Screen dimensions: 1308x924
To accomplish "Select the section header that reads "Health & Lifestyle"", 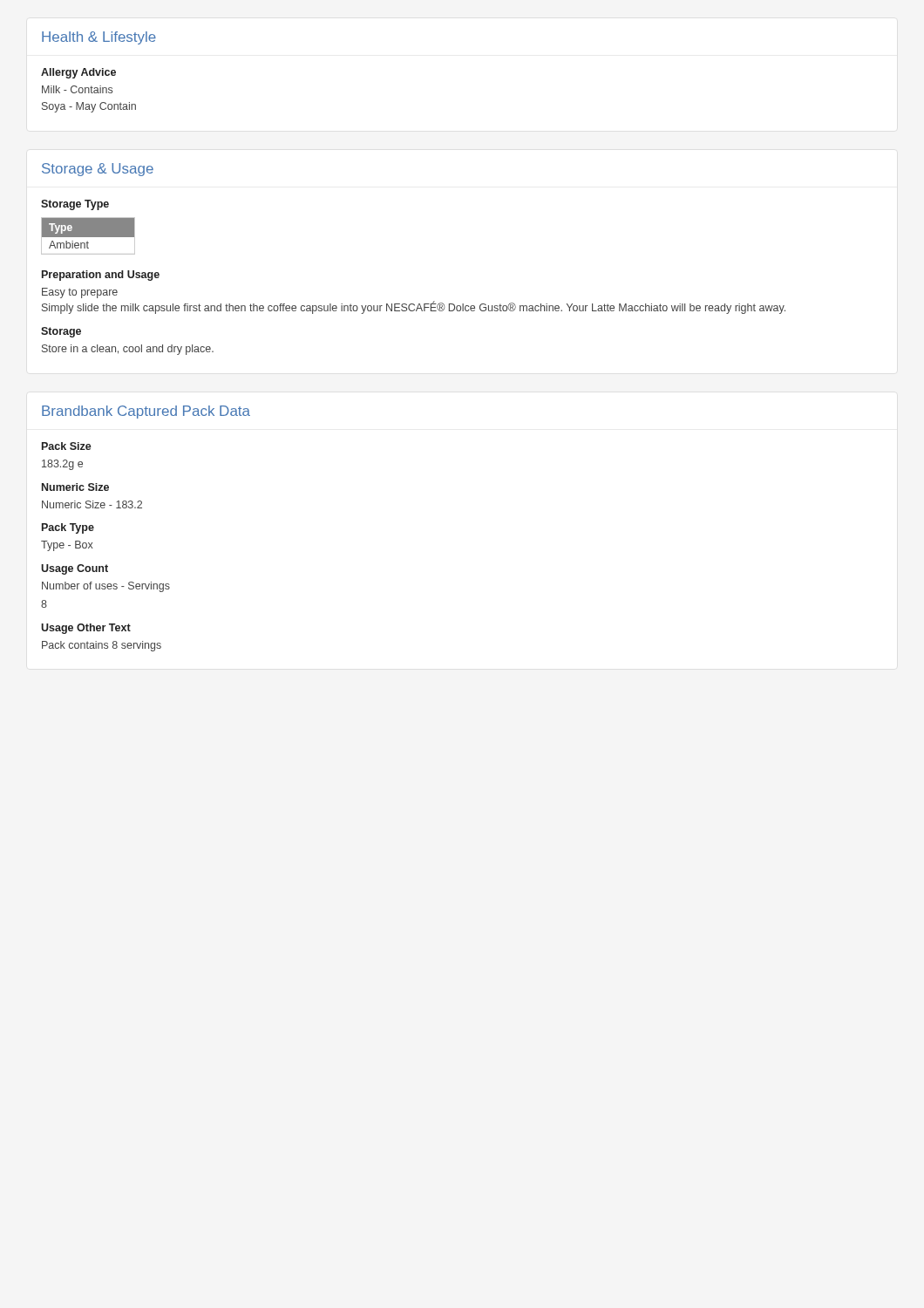I will pyautogui.click(x=99, y=37).
